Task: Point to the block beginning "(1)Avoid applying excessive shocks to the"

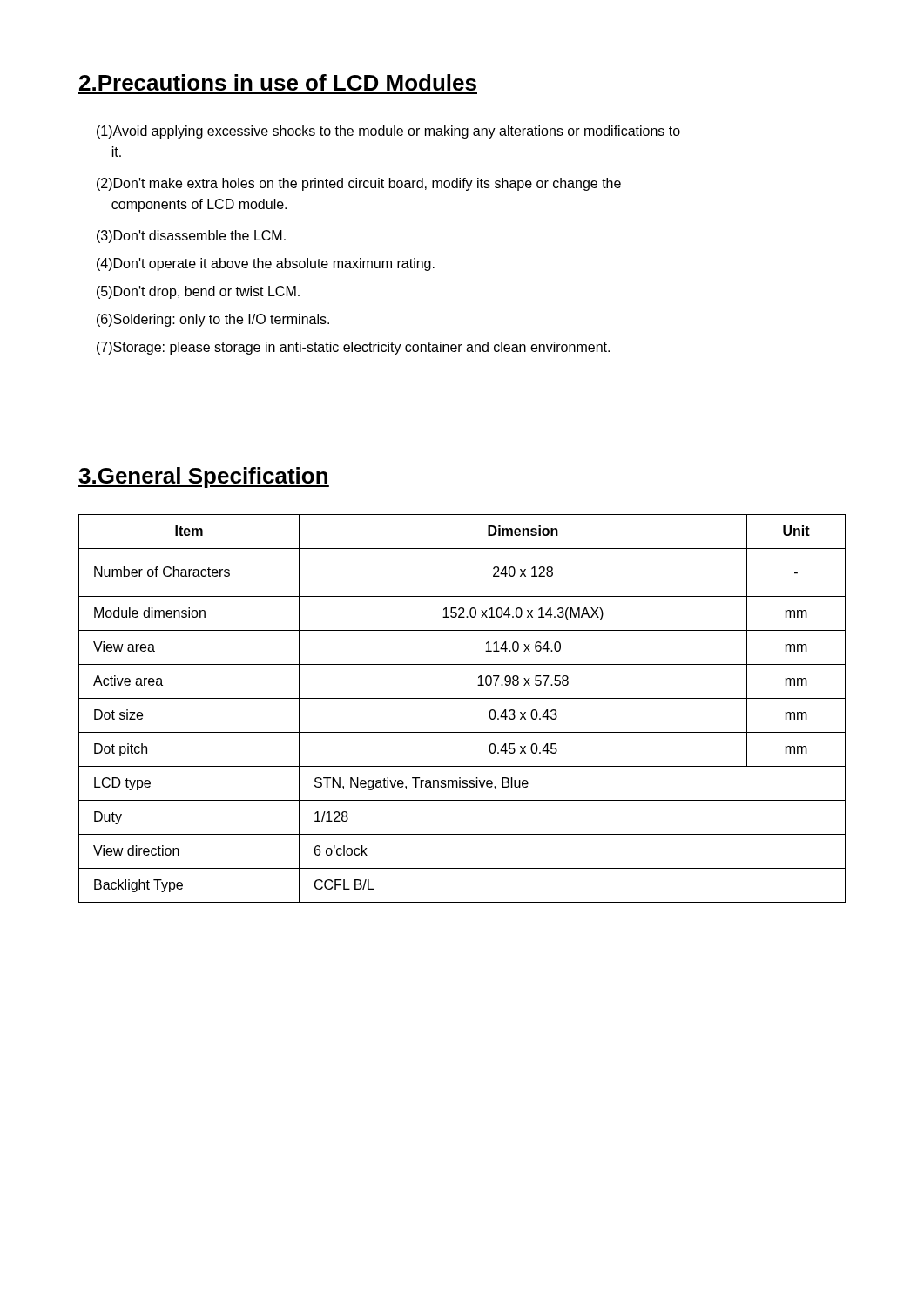Action: (x=388, y=142)
